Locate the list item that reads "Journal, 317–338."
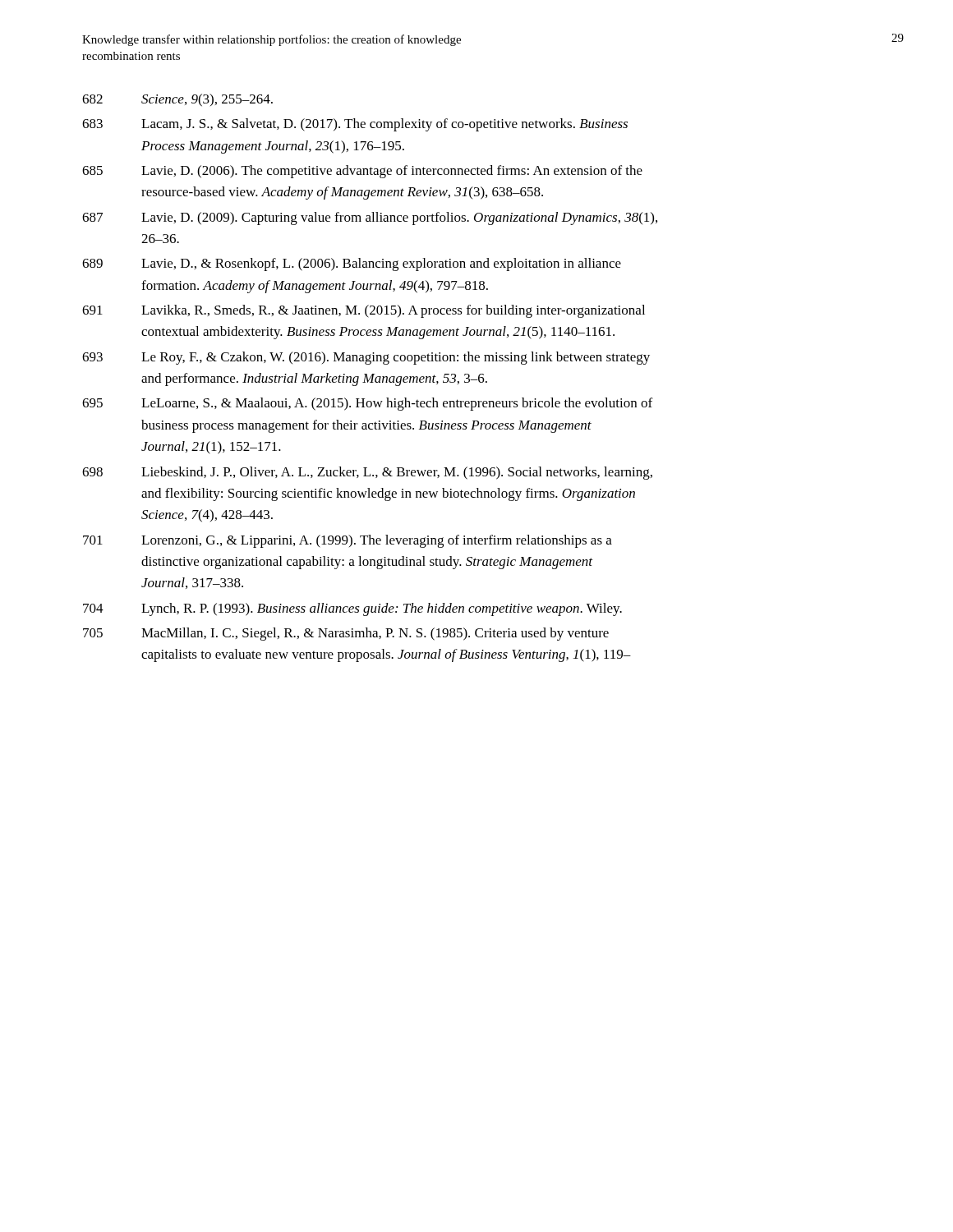 193,583
